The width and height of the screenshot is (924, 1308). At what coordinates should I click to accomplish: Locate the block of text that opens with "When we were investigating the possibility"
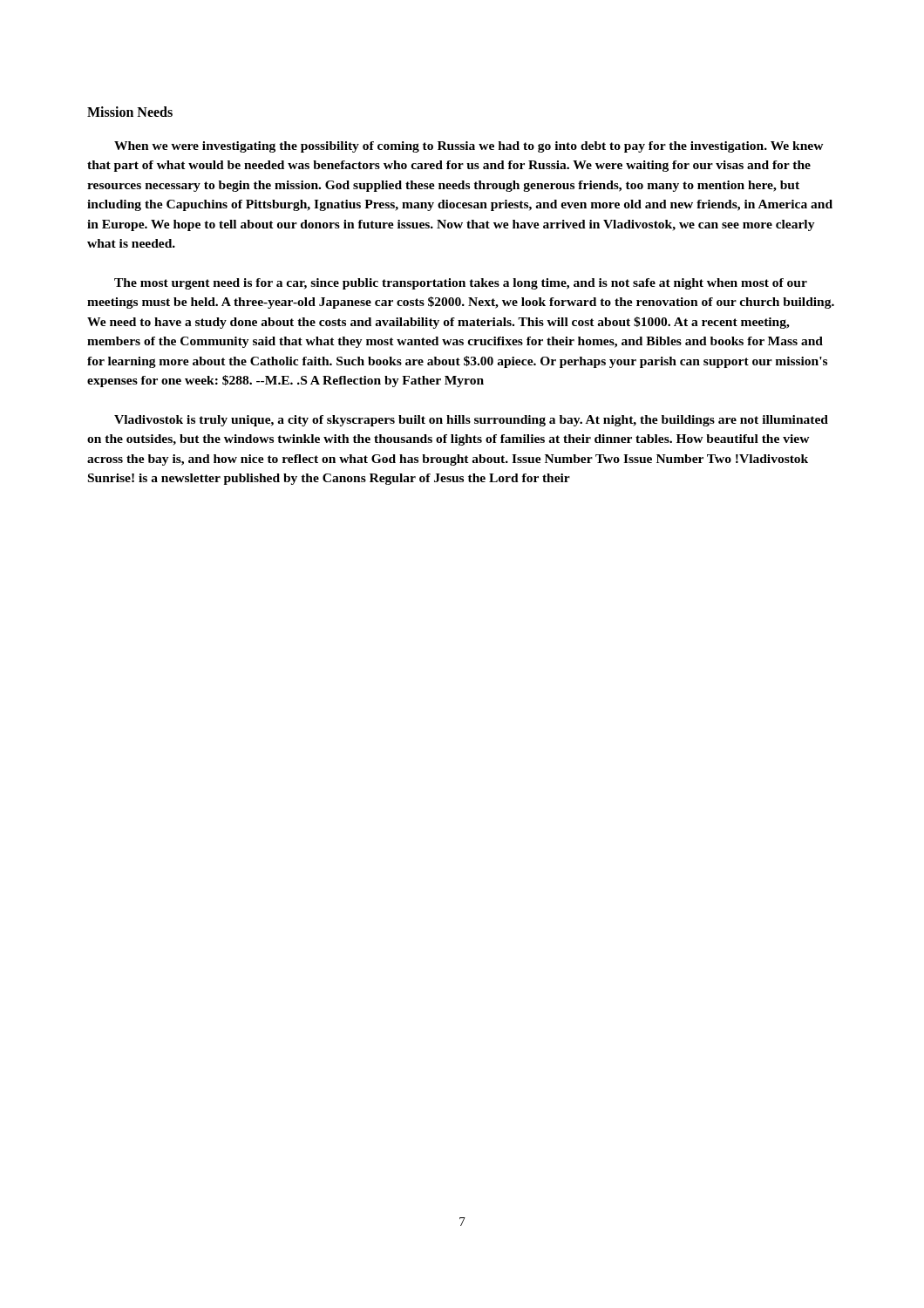click(x=460, y=194)
